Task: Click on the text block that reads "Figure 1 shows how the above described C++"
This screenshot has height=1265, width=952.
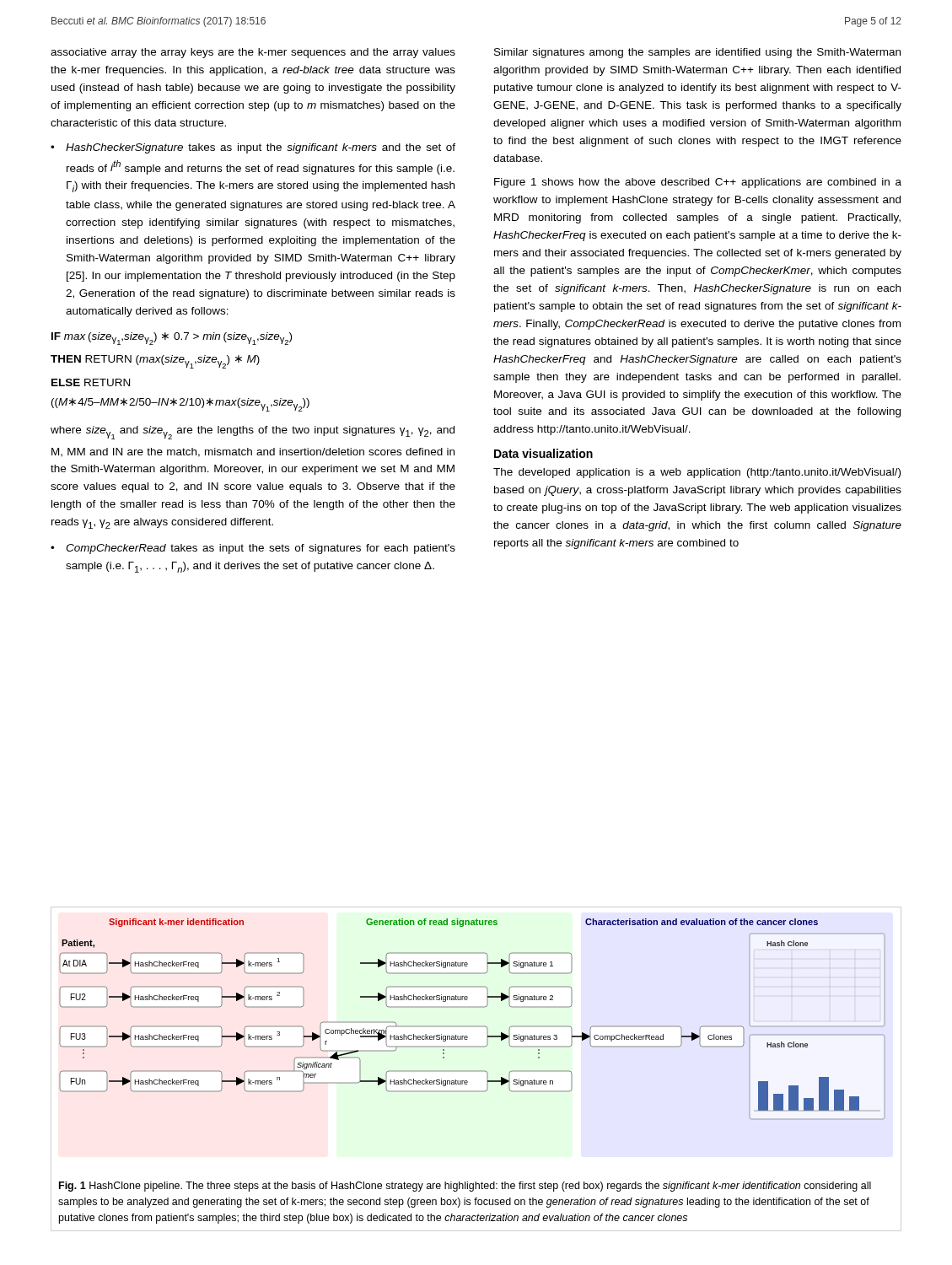Action: tap(697, 306)
